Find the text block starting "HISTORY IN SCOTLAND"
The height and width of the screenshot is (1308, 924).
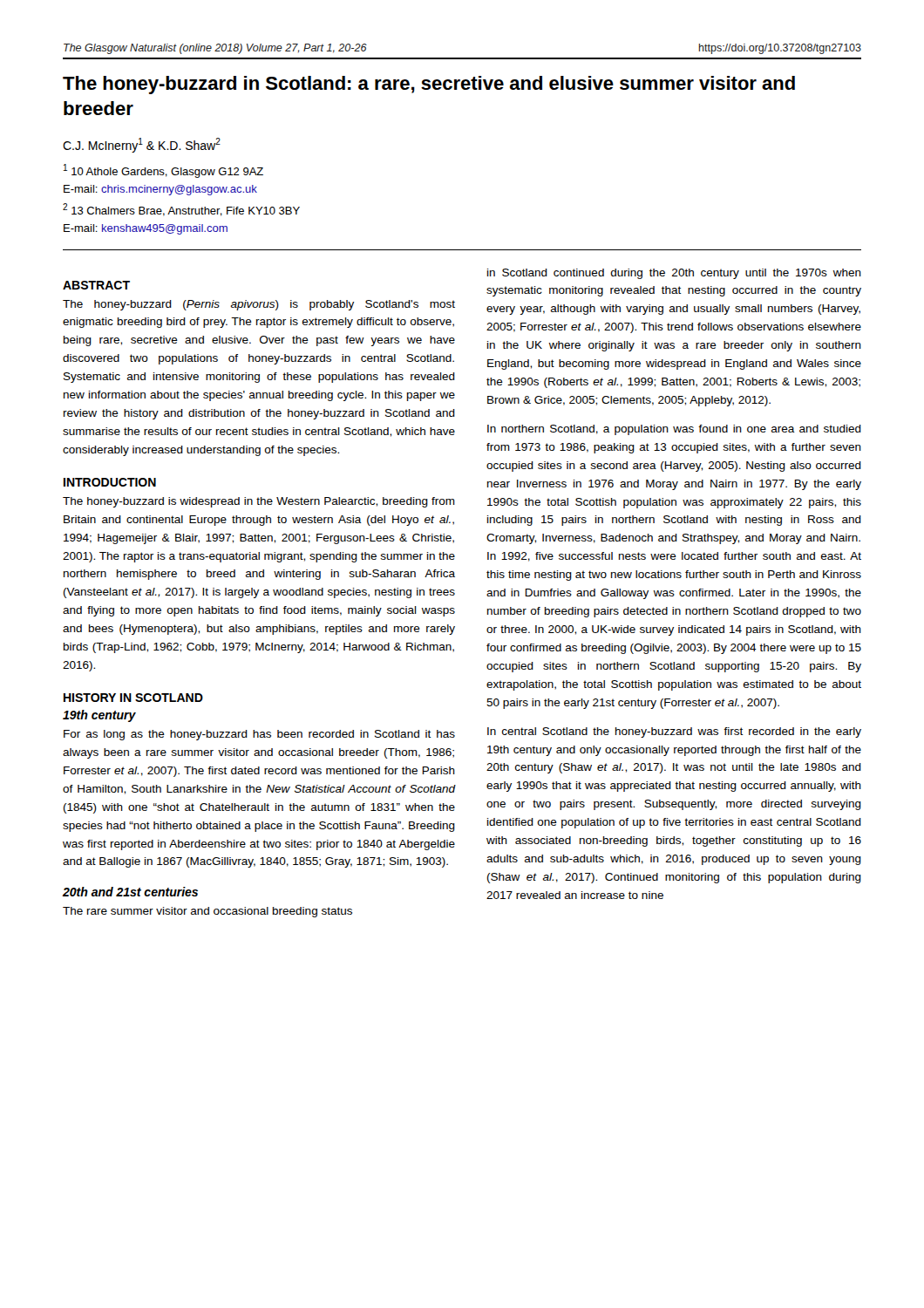[x=133, y=698]
